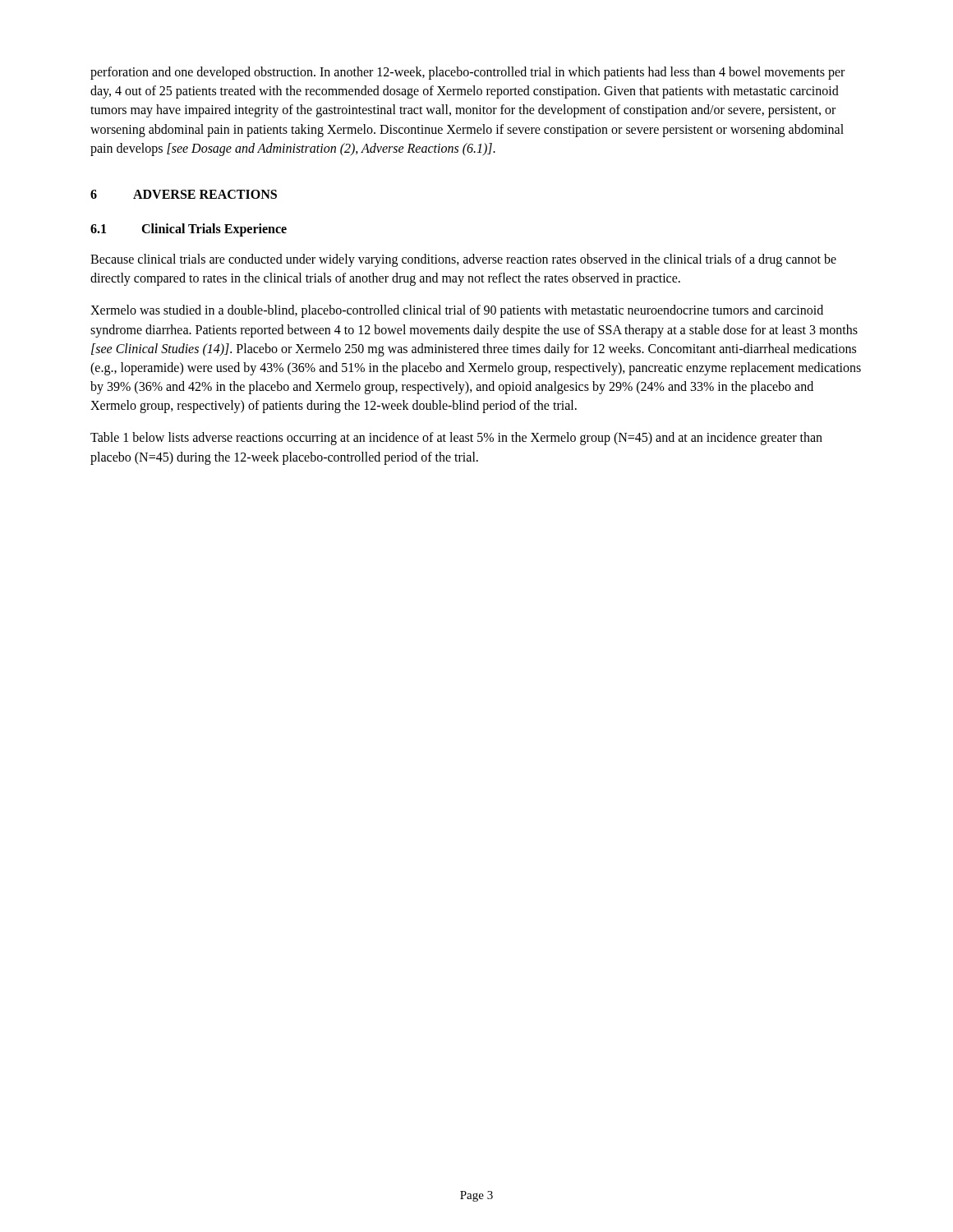
Task: Find the section header containing "6.1 Clinical Trials Experience"
Action: tap(189, 229)
